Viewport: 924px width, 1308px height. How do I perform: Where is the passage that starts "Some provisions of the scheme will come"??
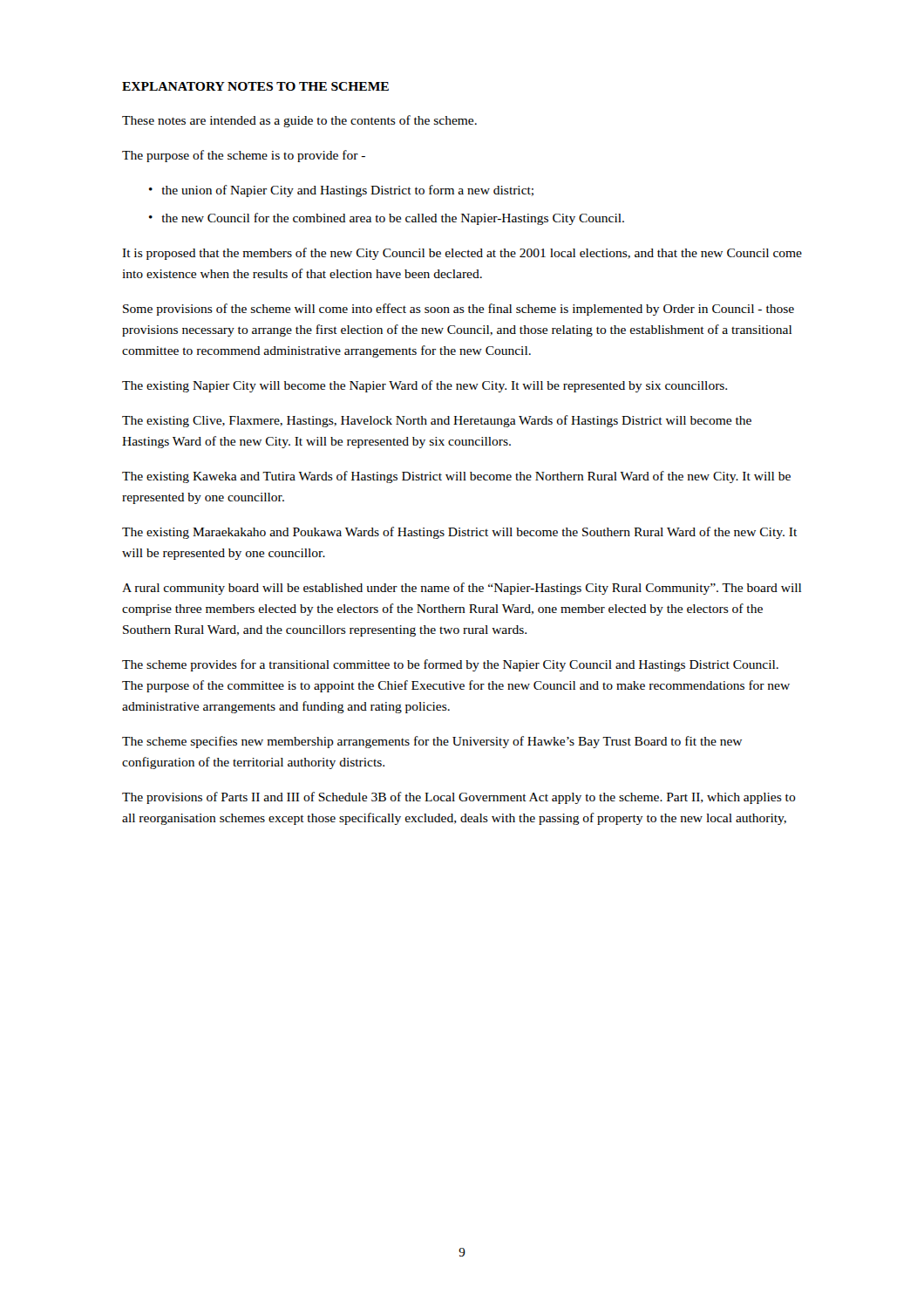coord(458,329)
